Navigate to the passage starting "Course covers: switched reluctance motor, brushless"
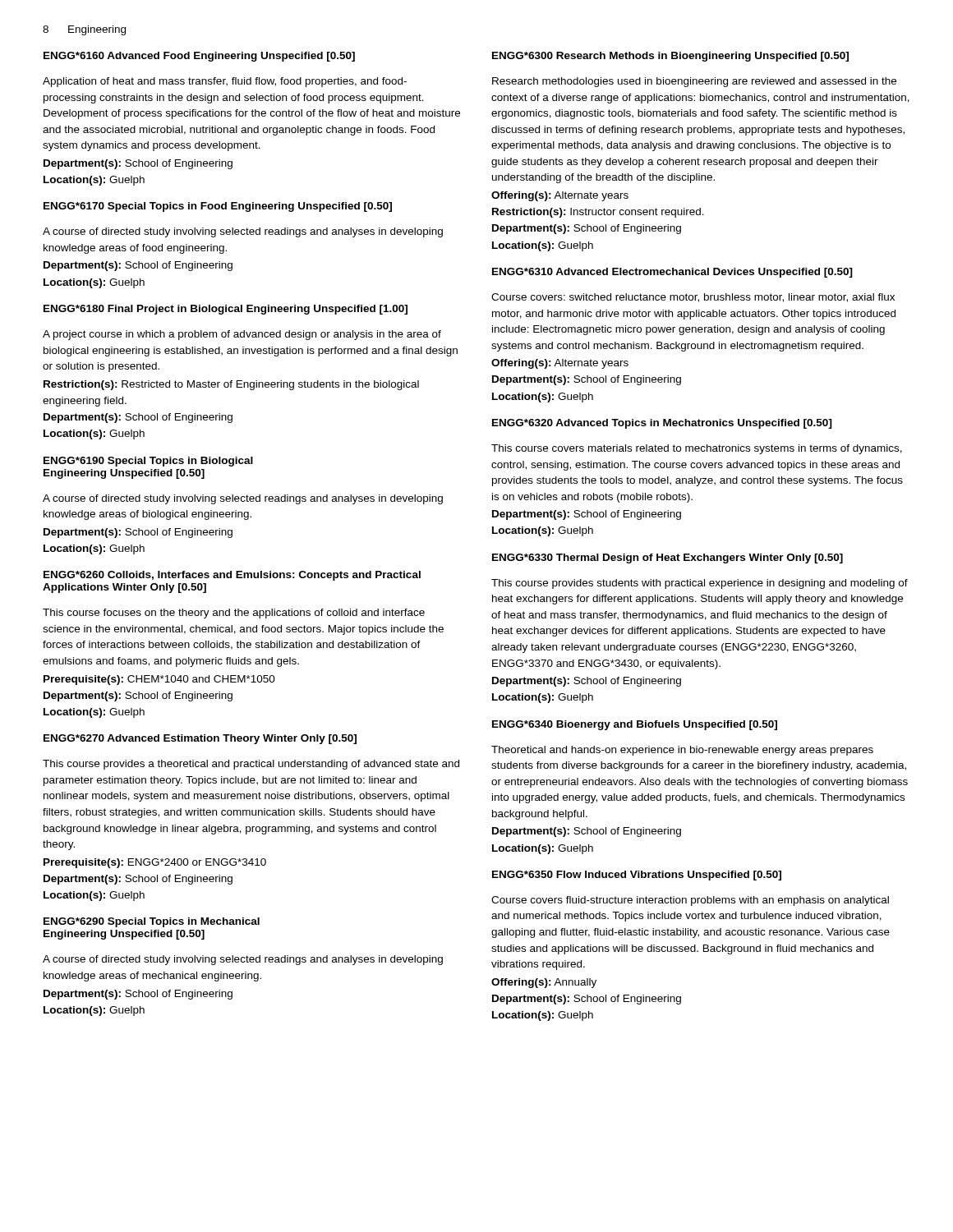The image size is (953, 1232). pyautogui.click(x=701, y=347)
